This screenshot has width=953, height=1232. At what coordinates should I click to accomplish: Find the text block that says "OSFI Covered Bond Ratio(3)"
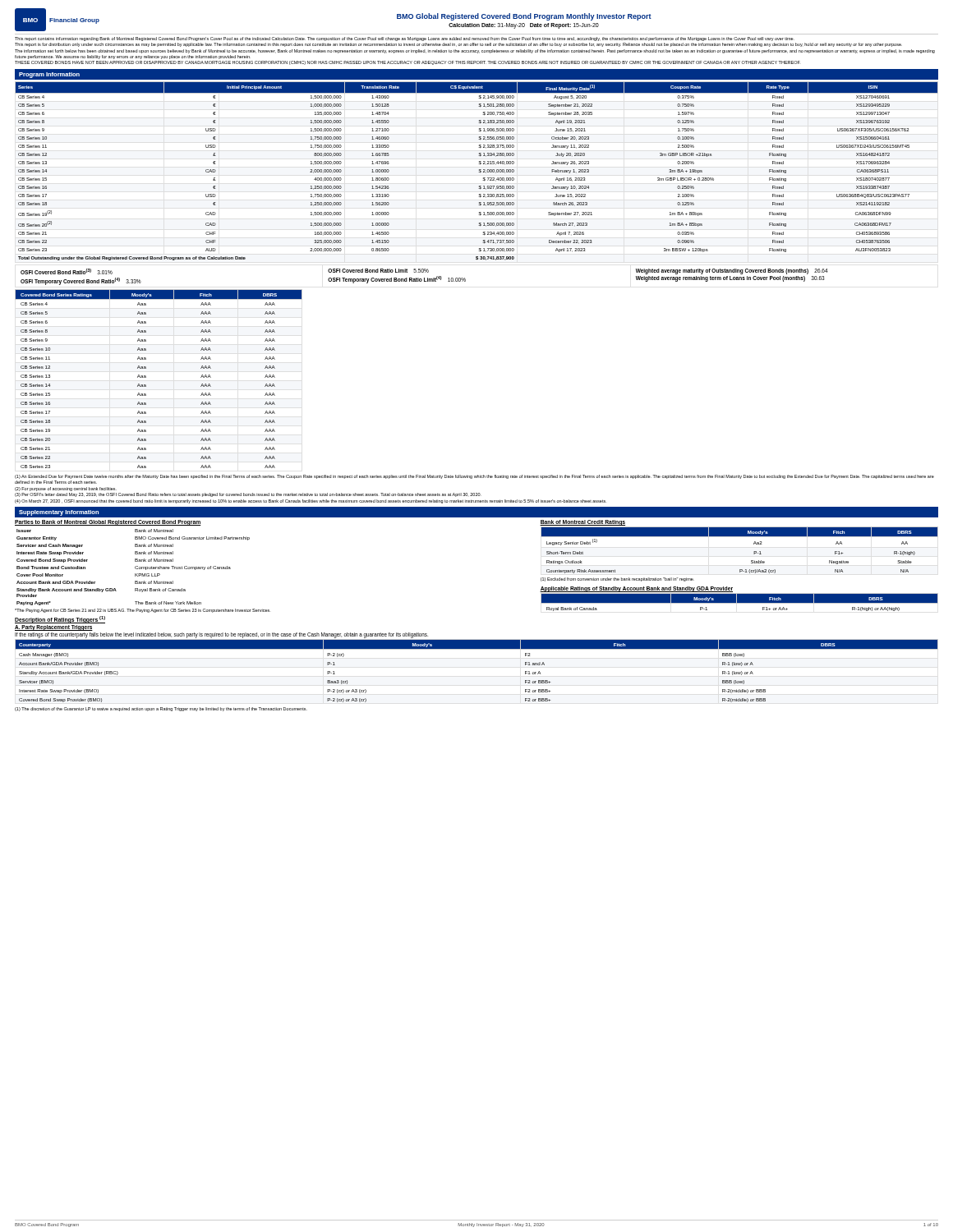click(x=476, y=276)
